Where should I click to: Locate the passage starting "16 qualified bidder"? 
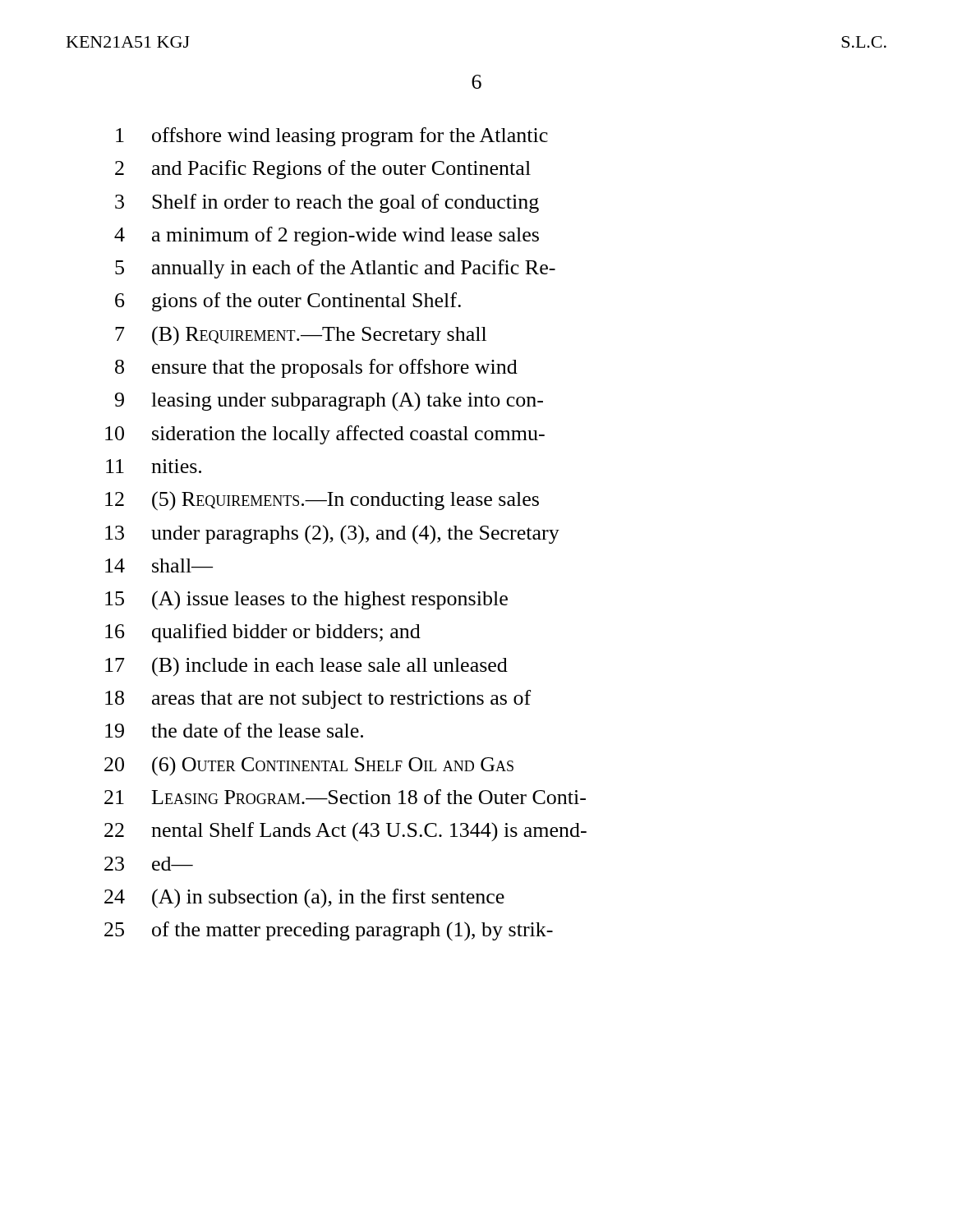coord(263,633)
